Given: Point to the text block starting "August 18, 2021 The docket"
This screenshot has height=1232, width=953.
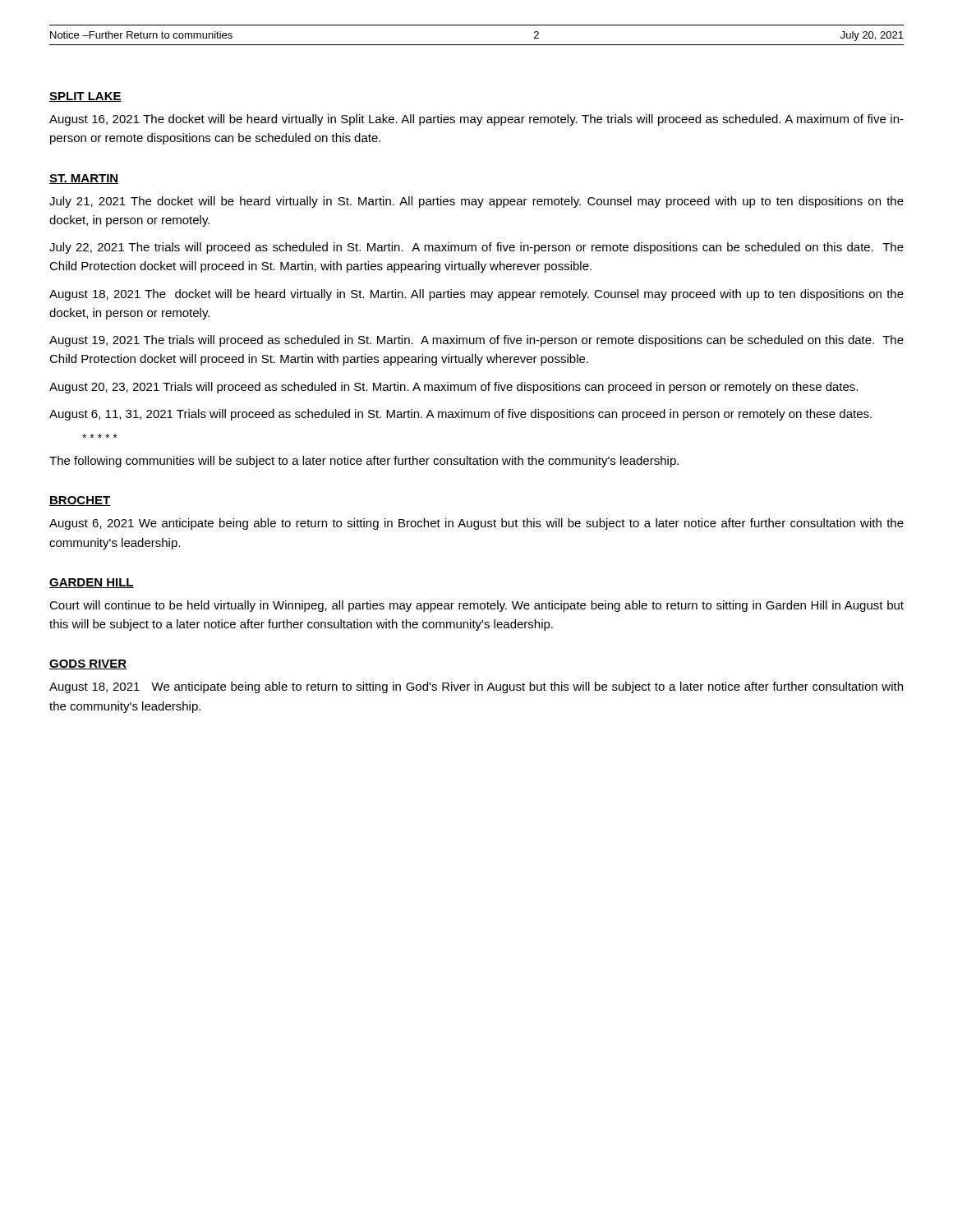Looking at the screenshot, I should coord(476,303).
